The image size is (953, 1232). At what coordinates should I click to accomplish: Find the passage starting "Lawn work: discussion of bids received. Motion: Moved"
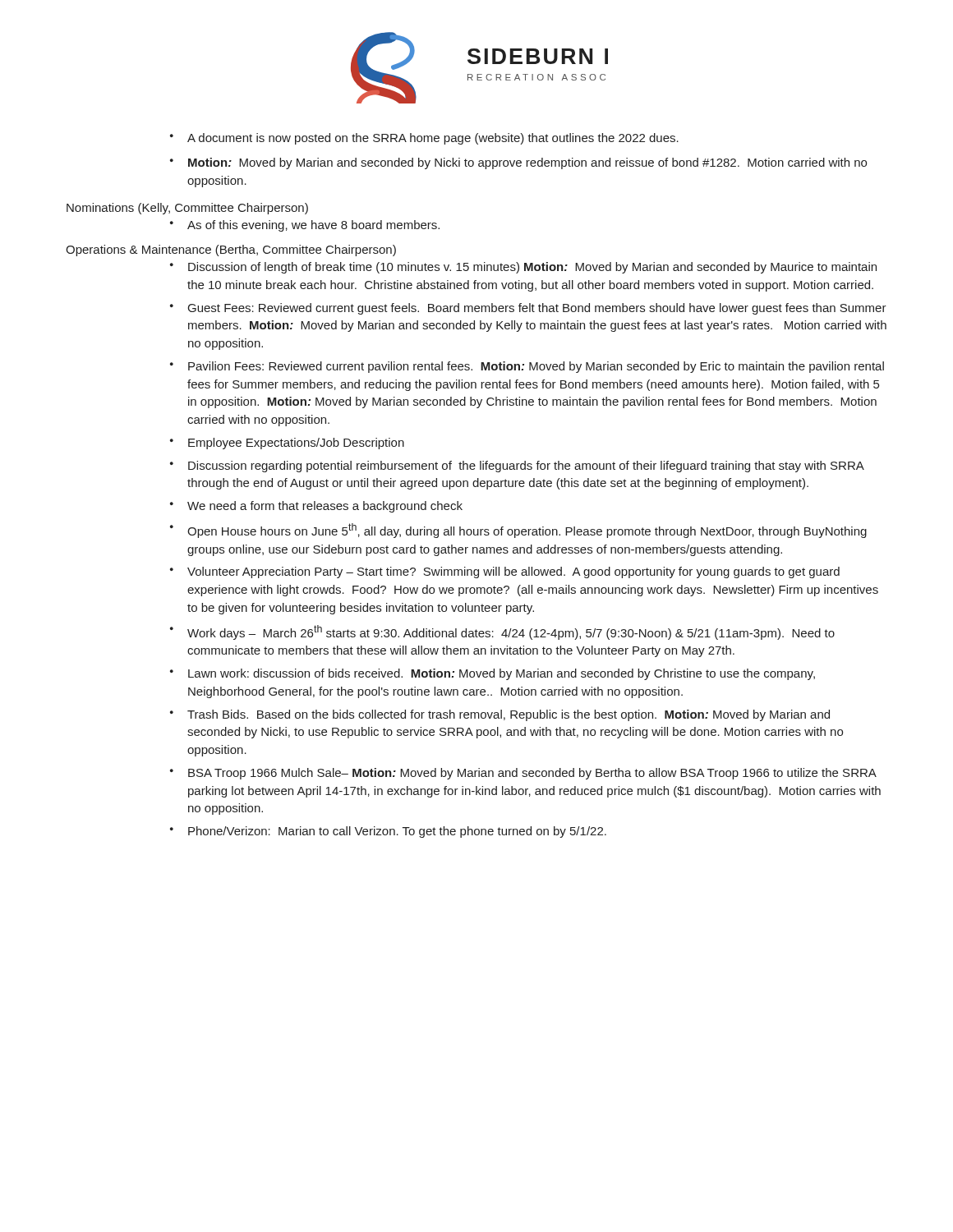pos(502,682)
